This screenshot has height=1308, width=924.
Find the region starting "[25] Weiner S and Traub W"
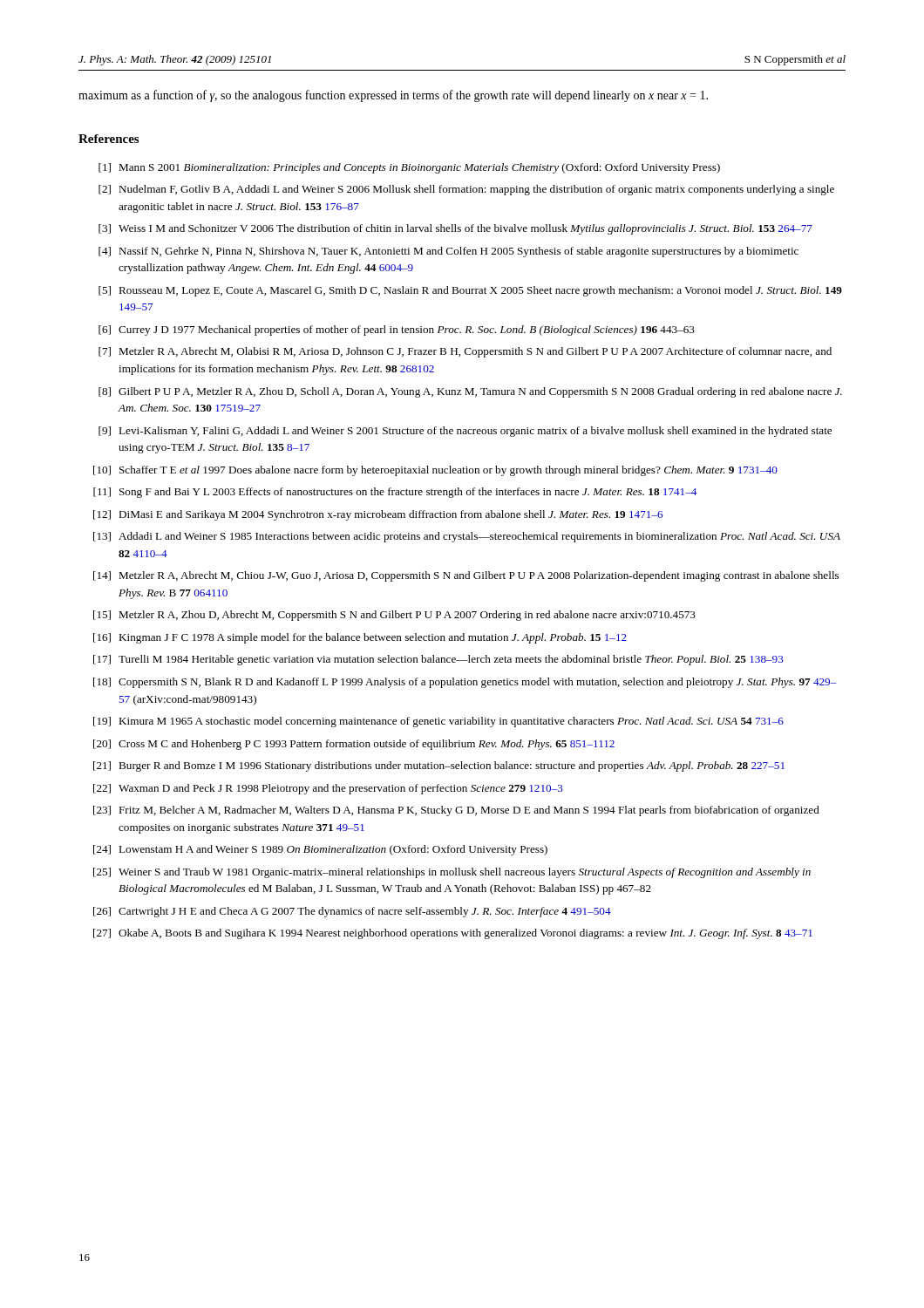pos(462,880)
